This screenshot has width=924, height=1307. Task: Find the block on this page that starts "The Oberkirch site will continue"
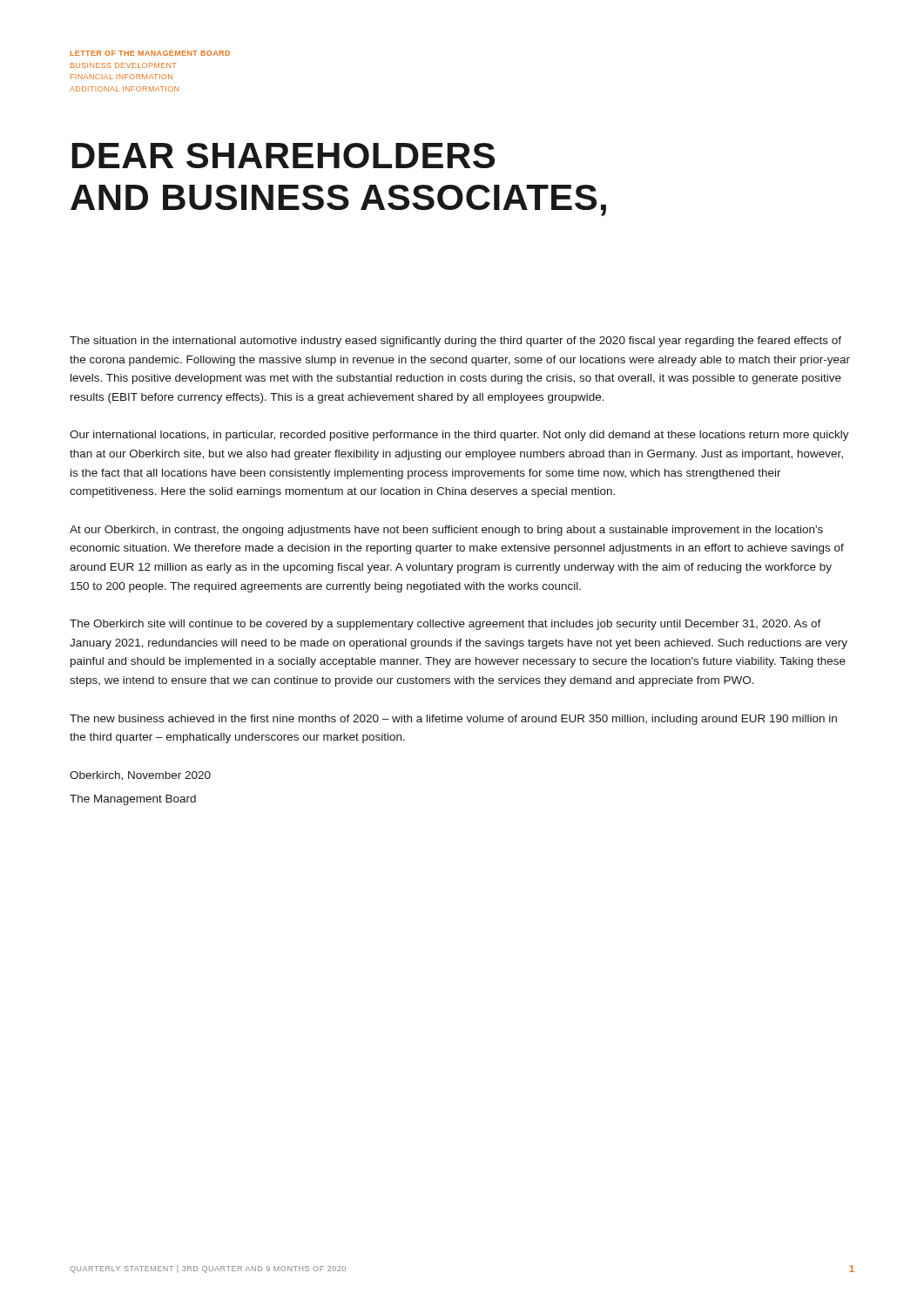(x=462, y=652)
